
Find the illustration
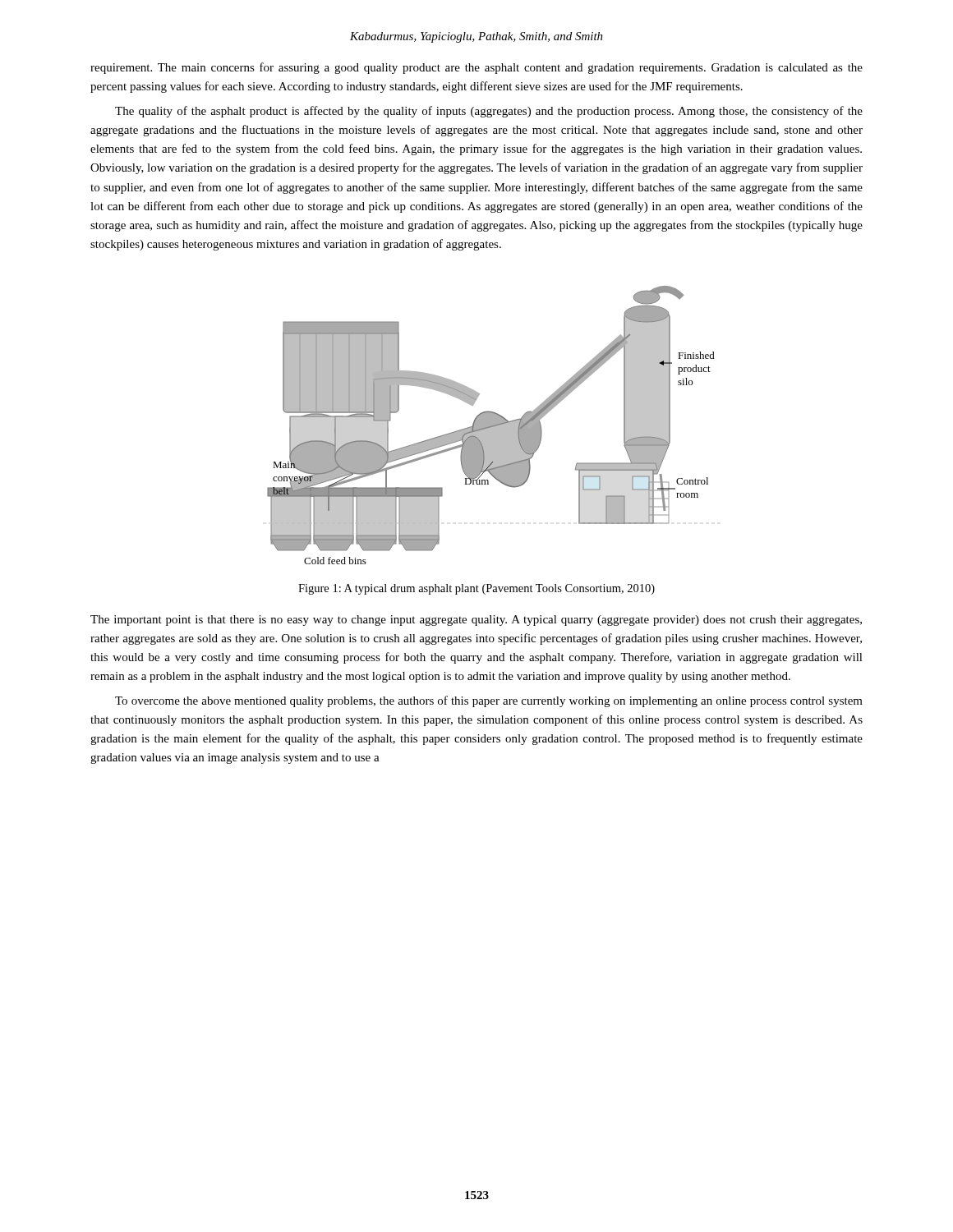point(476,424)
